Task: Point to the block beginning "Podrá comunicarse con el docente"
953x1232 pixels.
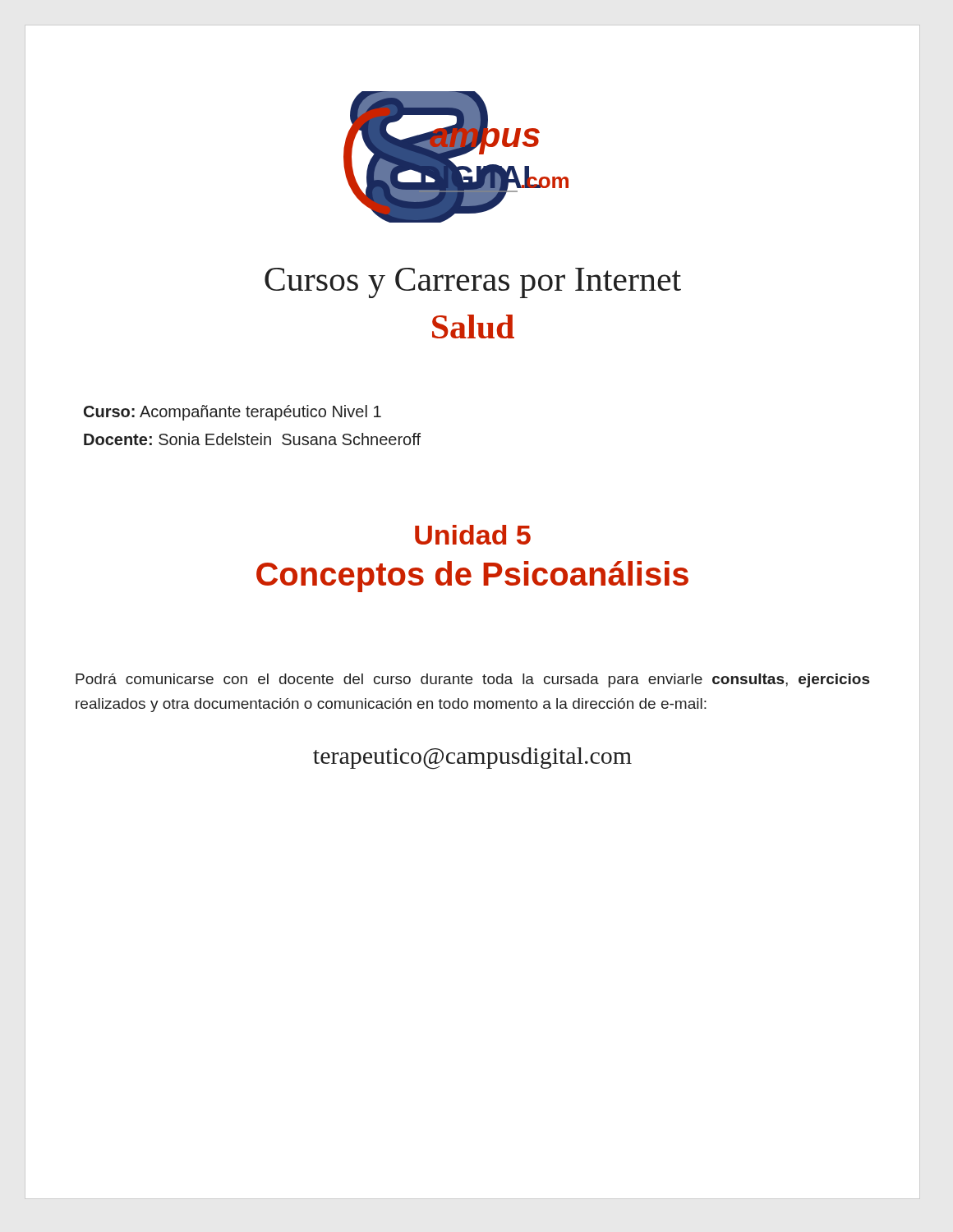Action: click(x=472, y=691)
